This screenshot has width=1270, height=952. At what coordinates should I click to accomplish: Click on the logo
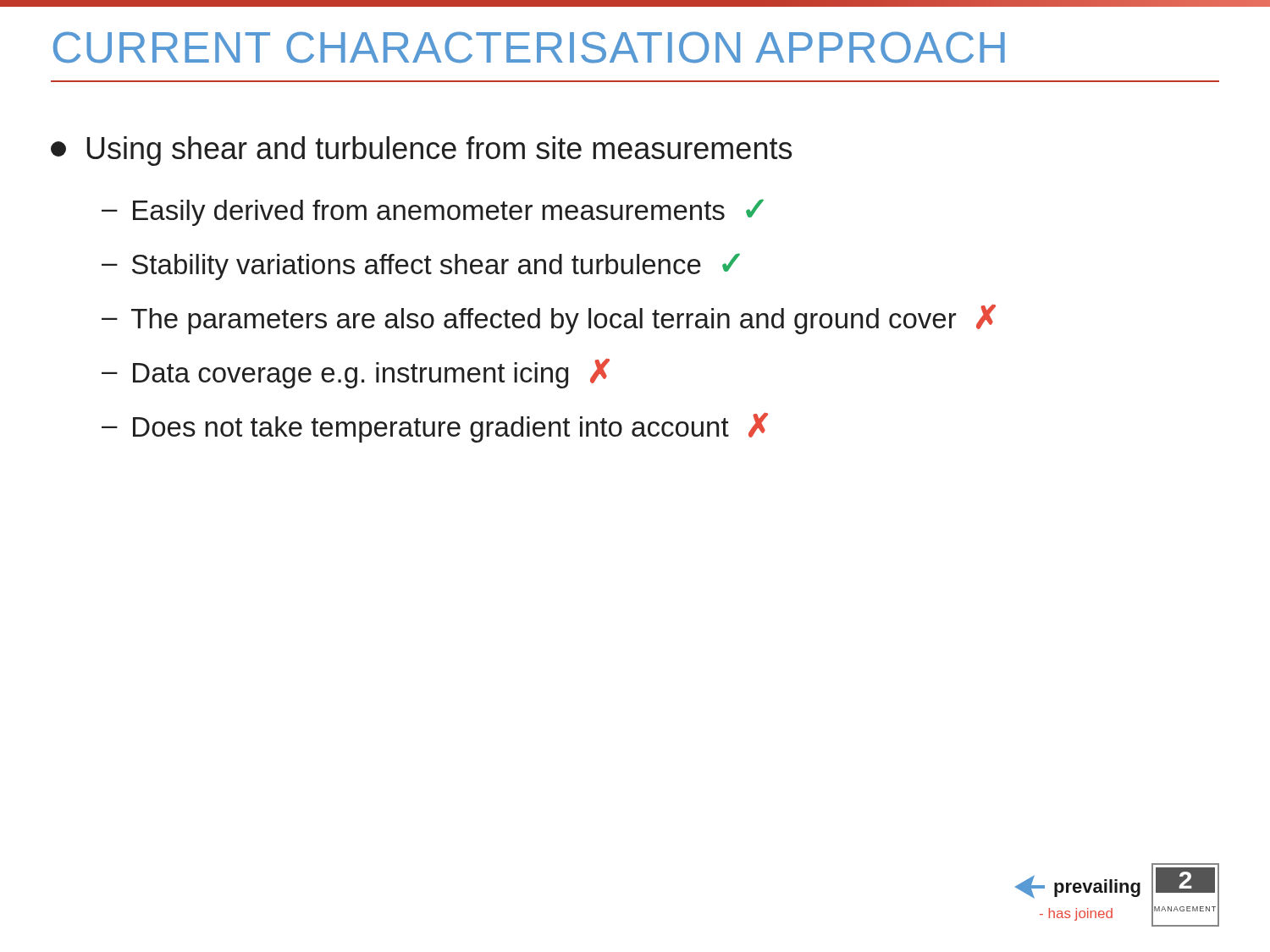pos(1115,895)
